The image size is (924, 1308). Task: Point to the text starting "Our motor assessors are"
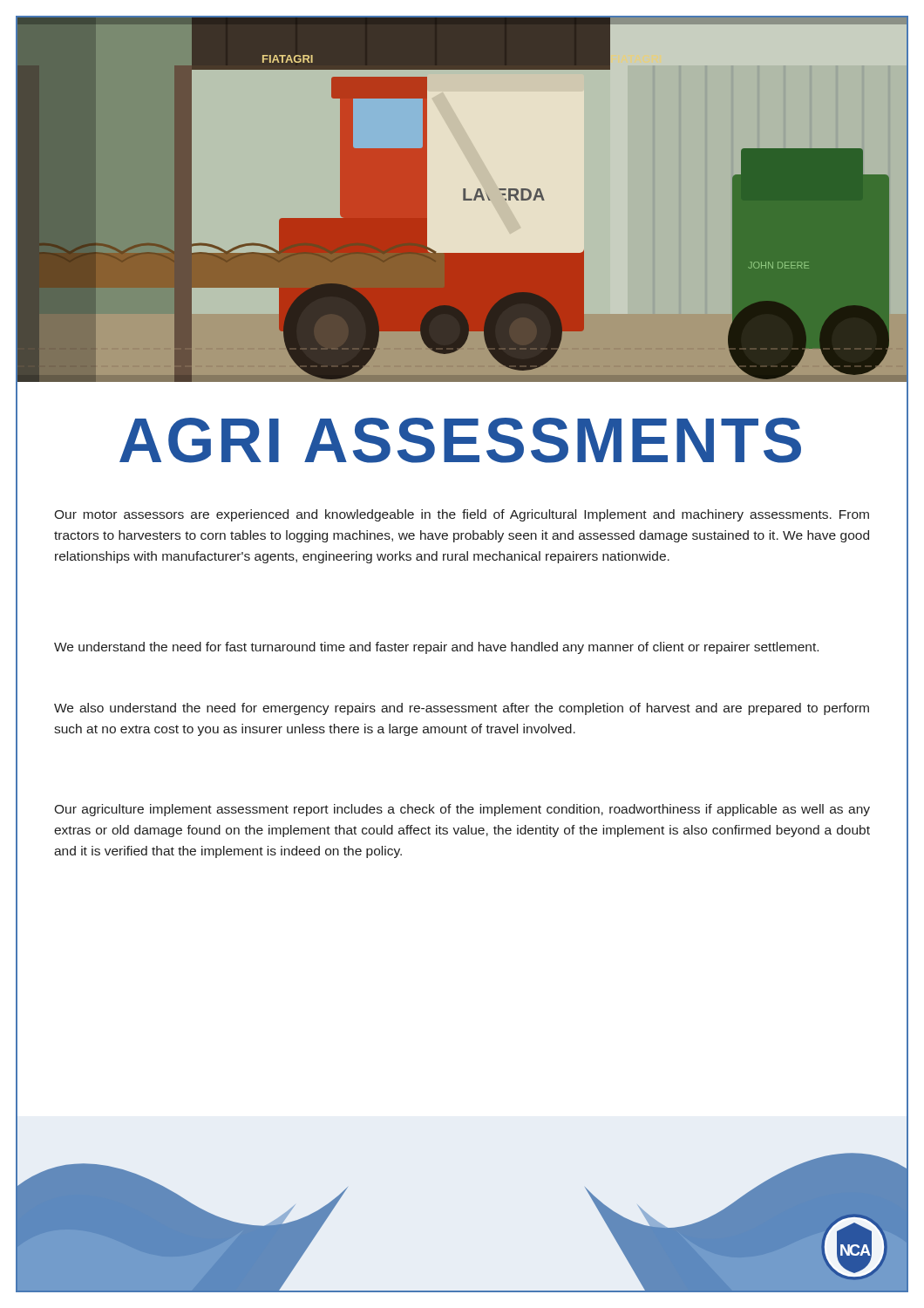coord(462,535)
